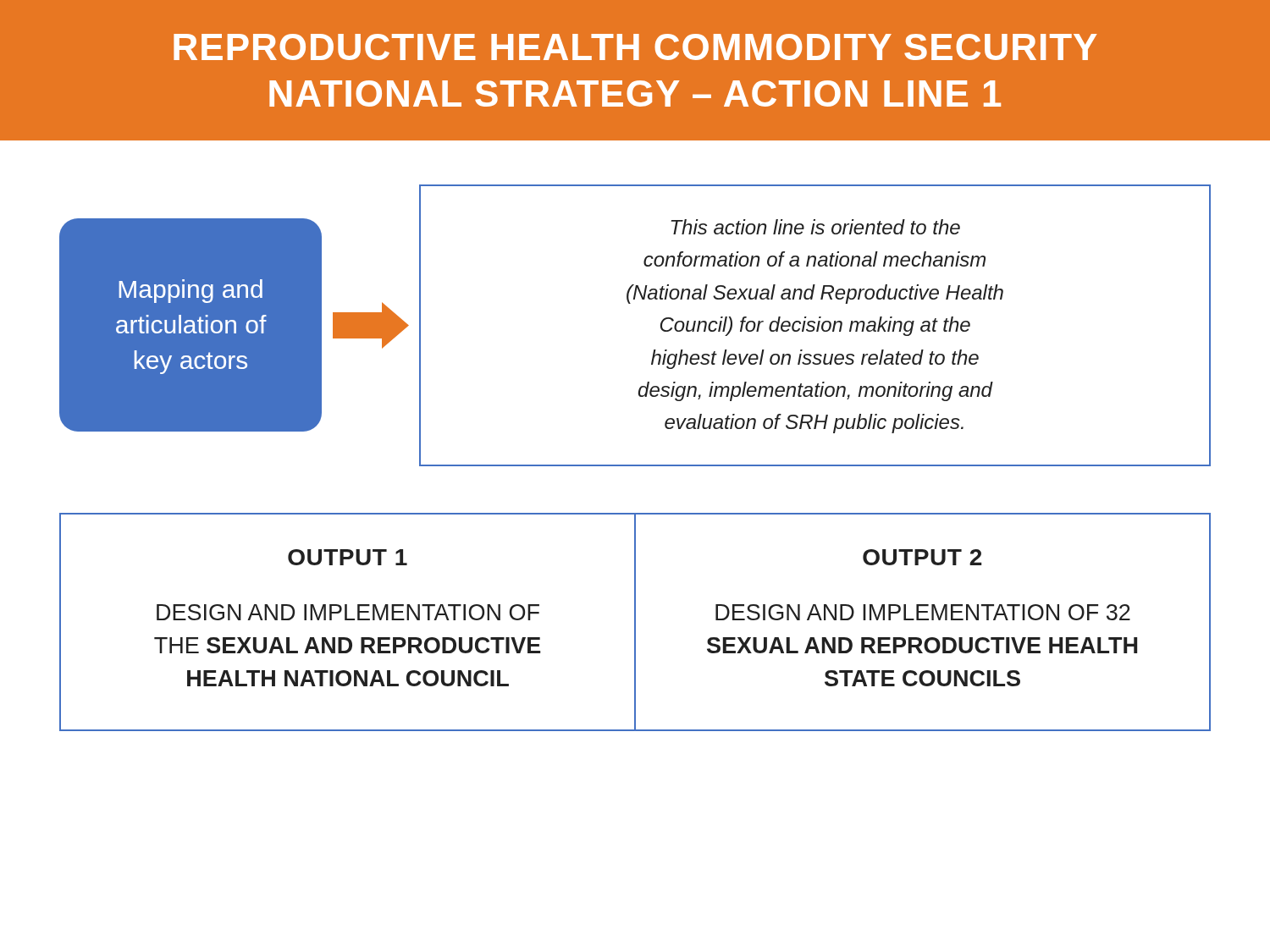
Task: Select the element starting "OUTPUT 1 DESIGN AND IMPLEMENTATION OFTHE"
Action: (x=348, y=620)
